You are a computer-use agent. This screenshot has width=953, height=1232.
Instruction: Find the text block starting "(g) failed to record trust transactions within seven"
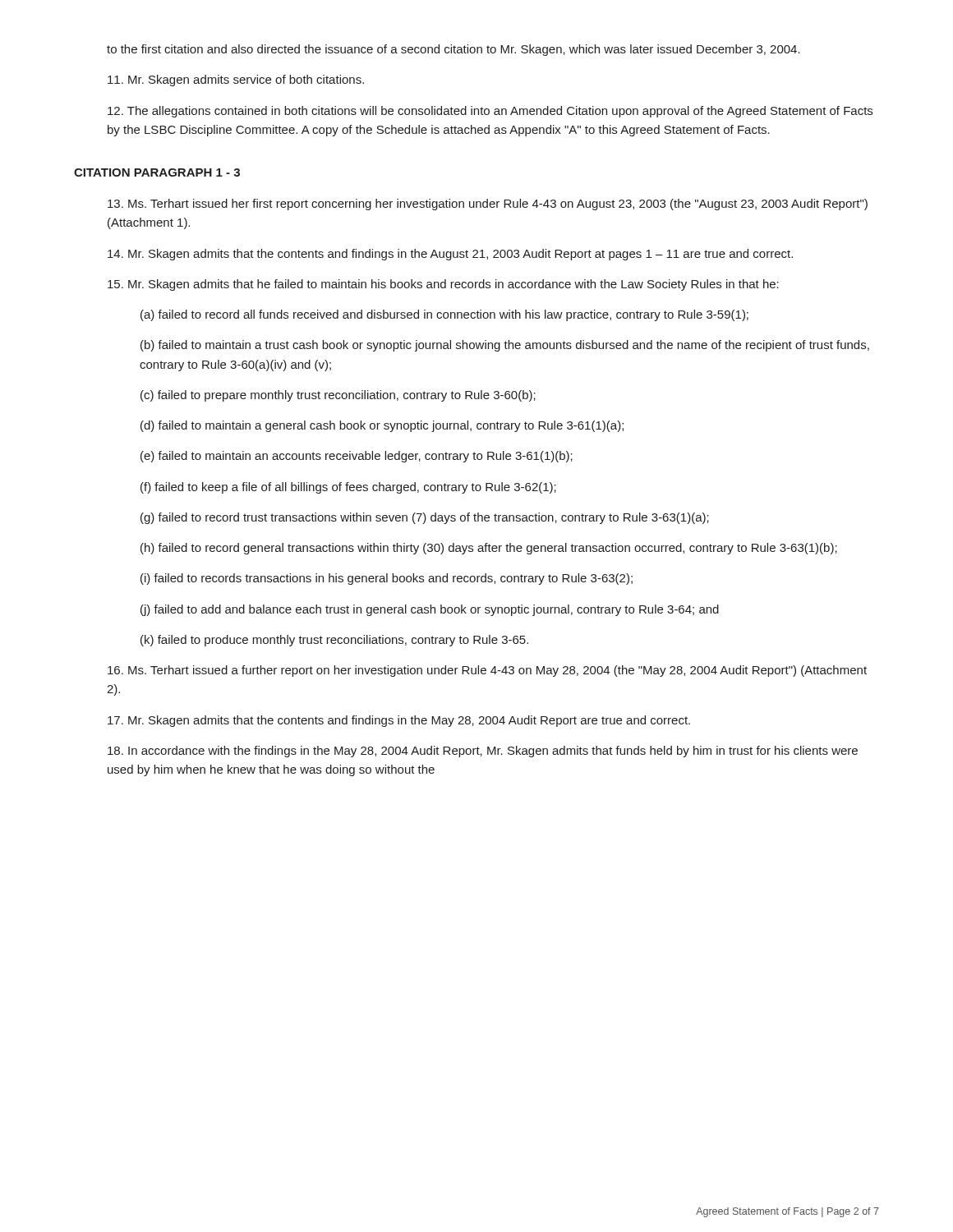click(509, 517)
